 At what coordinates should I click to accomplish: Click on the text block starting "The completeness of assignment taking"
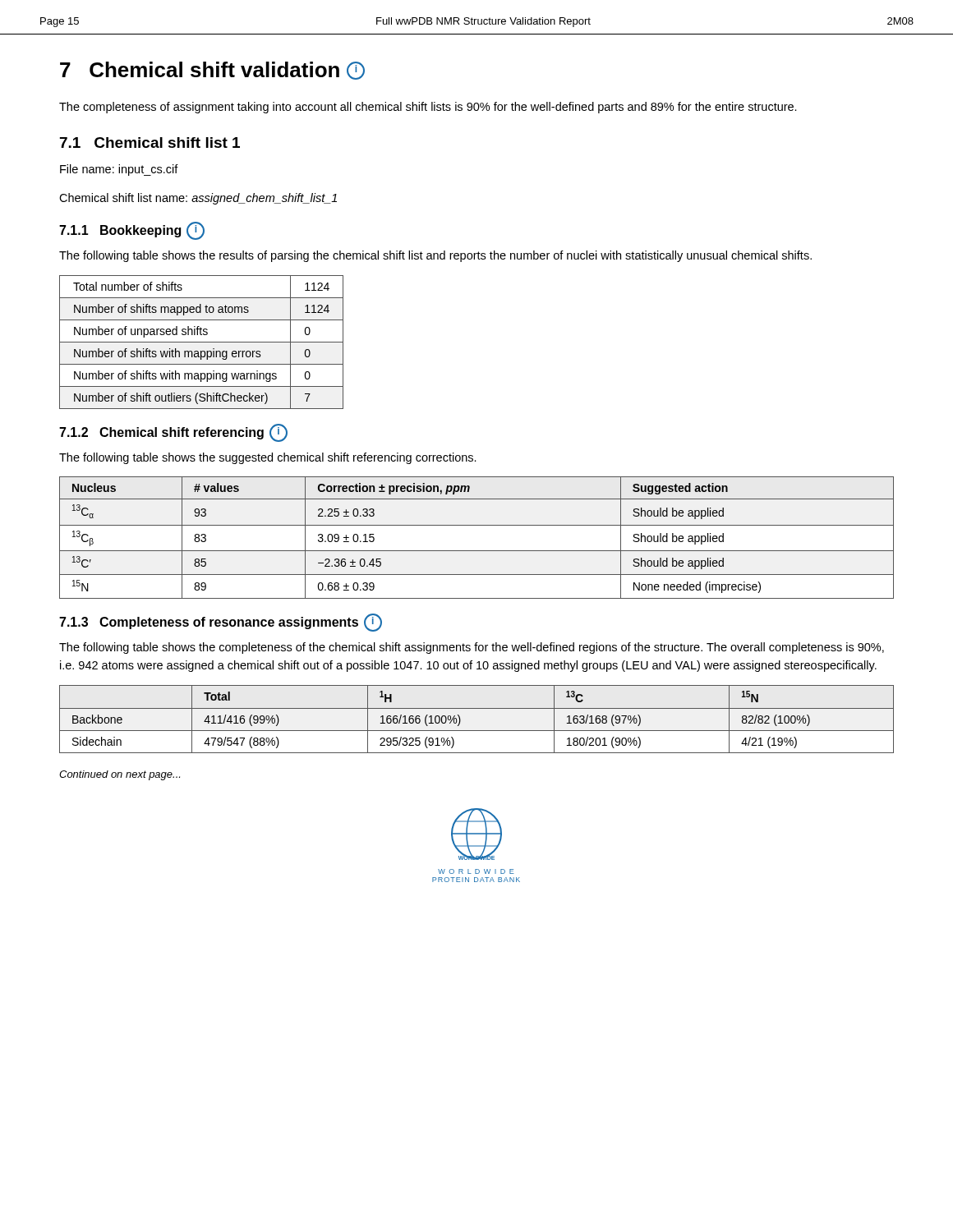click(476, 107)
